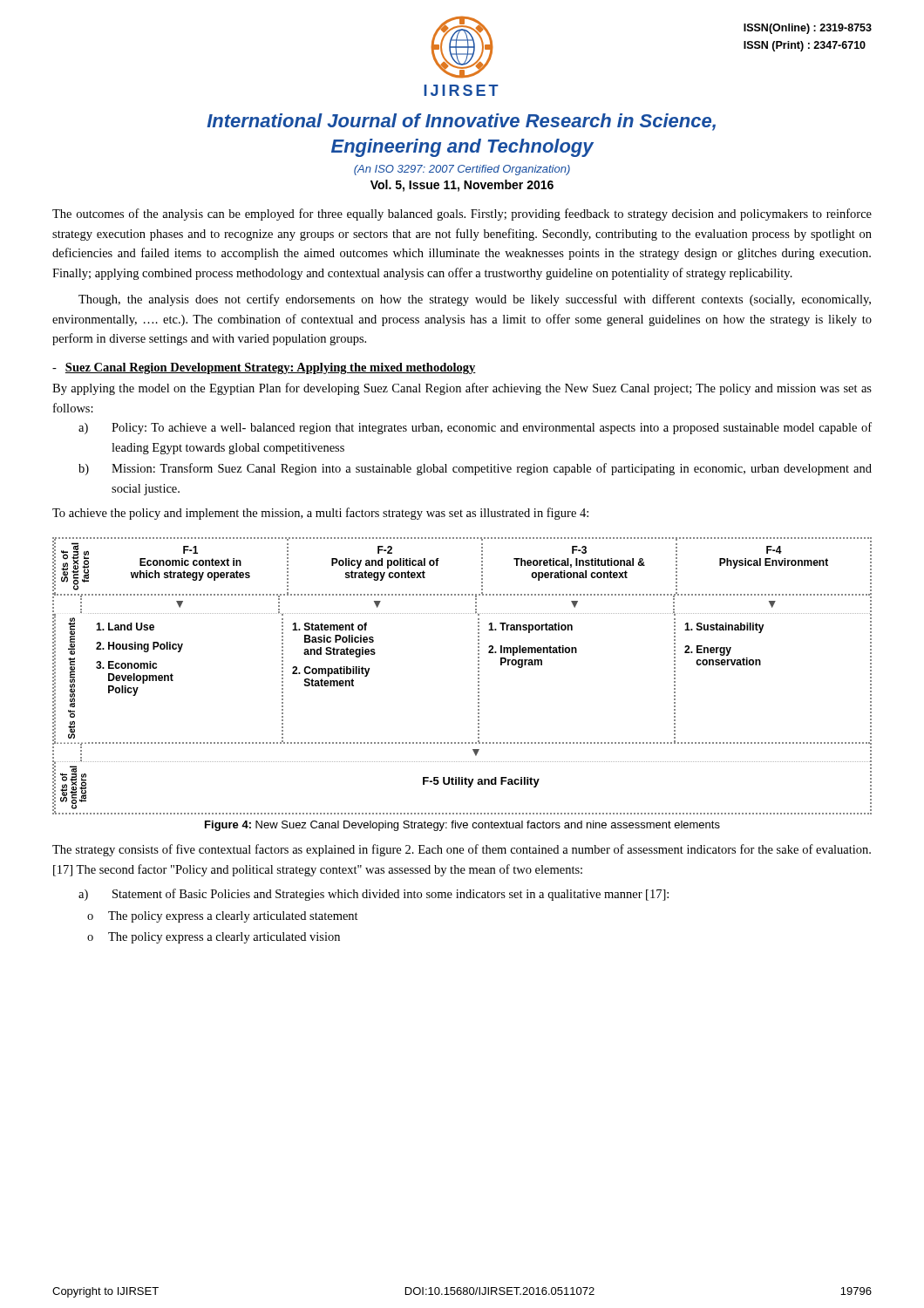Select the region starting "Figure 4: New Suez Canal"
The width and height of the screenshot is (924, 1308).
click(x=462, y=825)
